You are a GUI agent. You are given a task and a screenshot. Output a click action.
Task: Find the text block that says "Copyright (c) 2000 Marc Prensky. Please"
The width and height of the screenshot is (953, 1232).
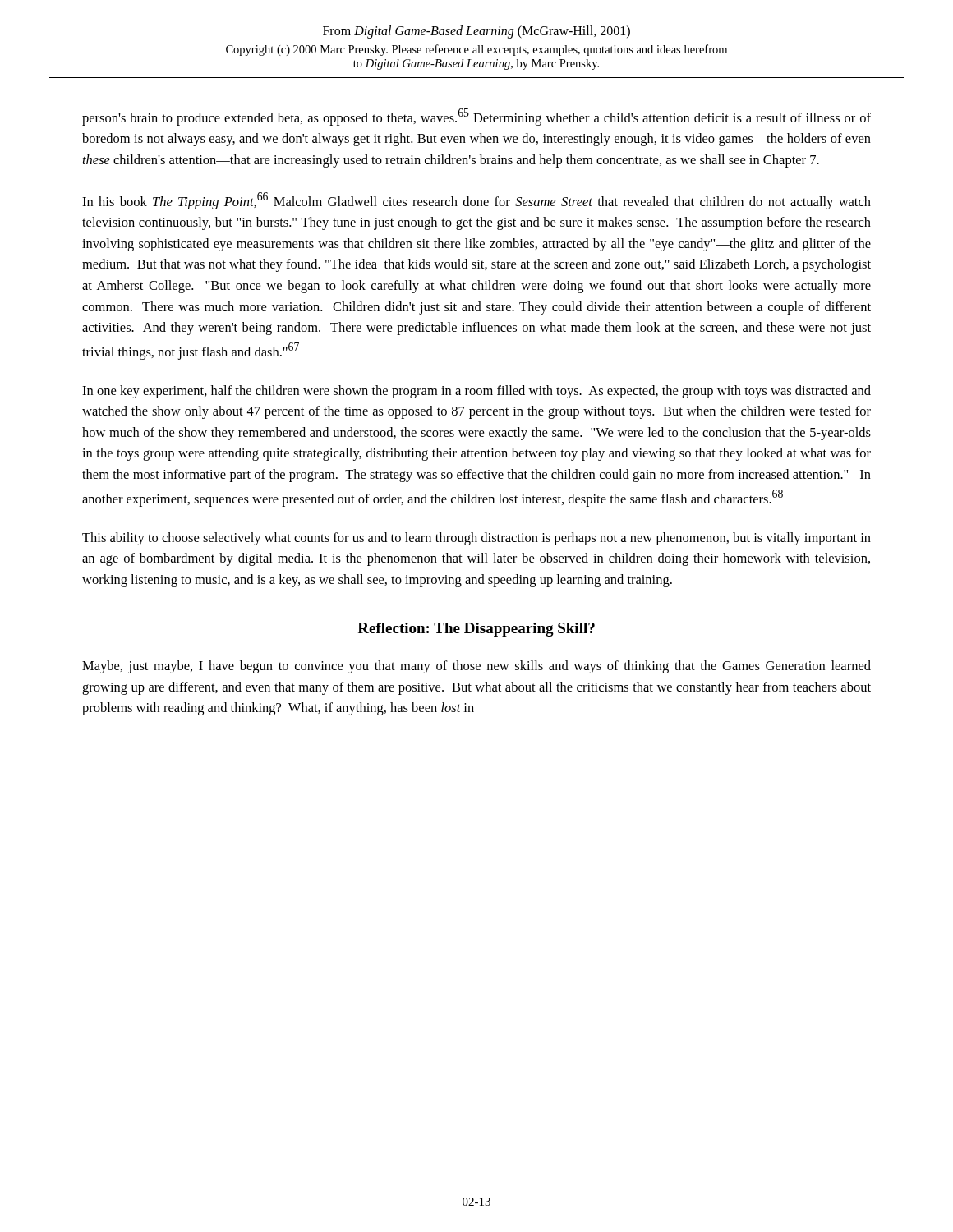click(x=476, y=56)
